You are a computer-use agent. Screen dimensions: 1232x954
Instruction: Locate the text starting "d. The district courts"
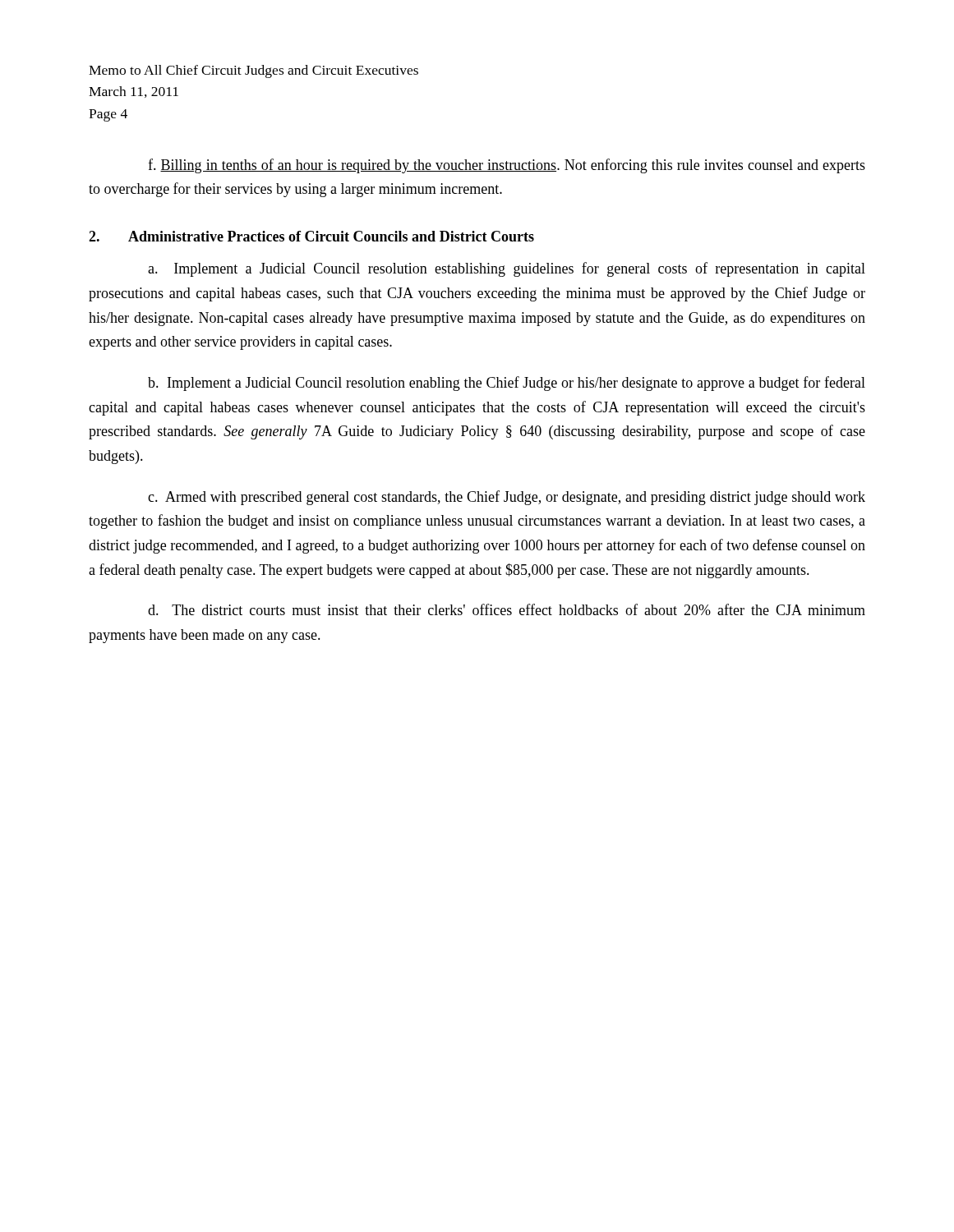pos(477,623)
